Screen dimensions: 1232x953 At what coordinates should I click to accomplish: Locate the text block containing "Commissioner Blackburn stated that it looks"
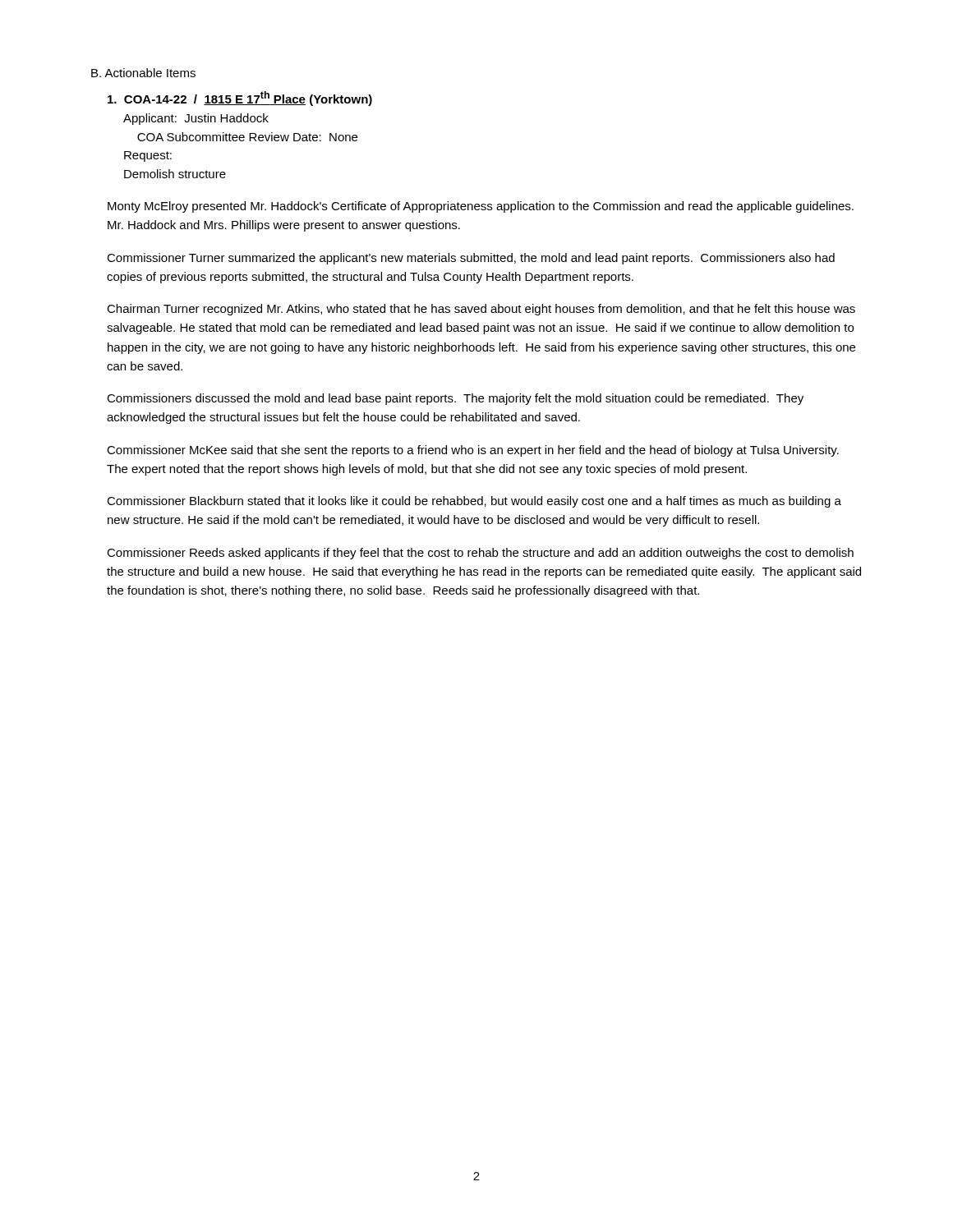474,510
